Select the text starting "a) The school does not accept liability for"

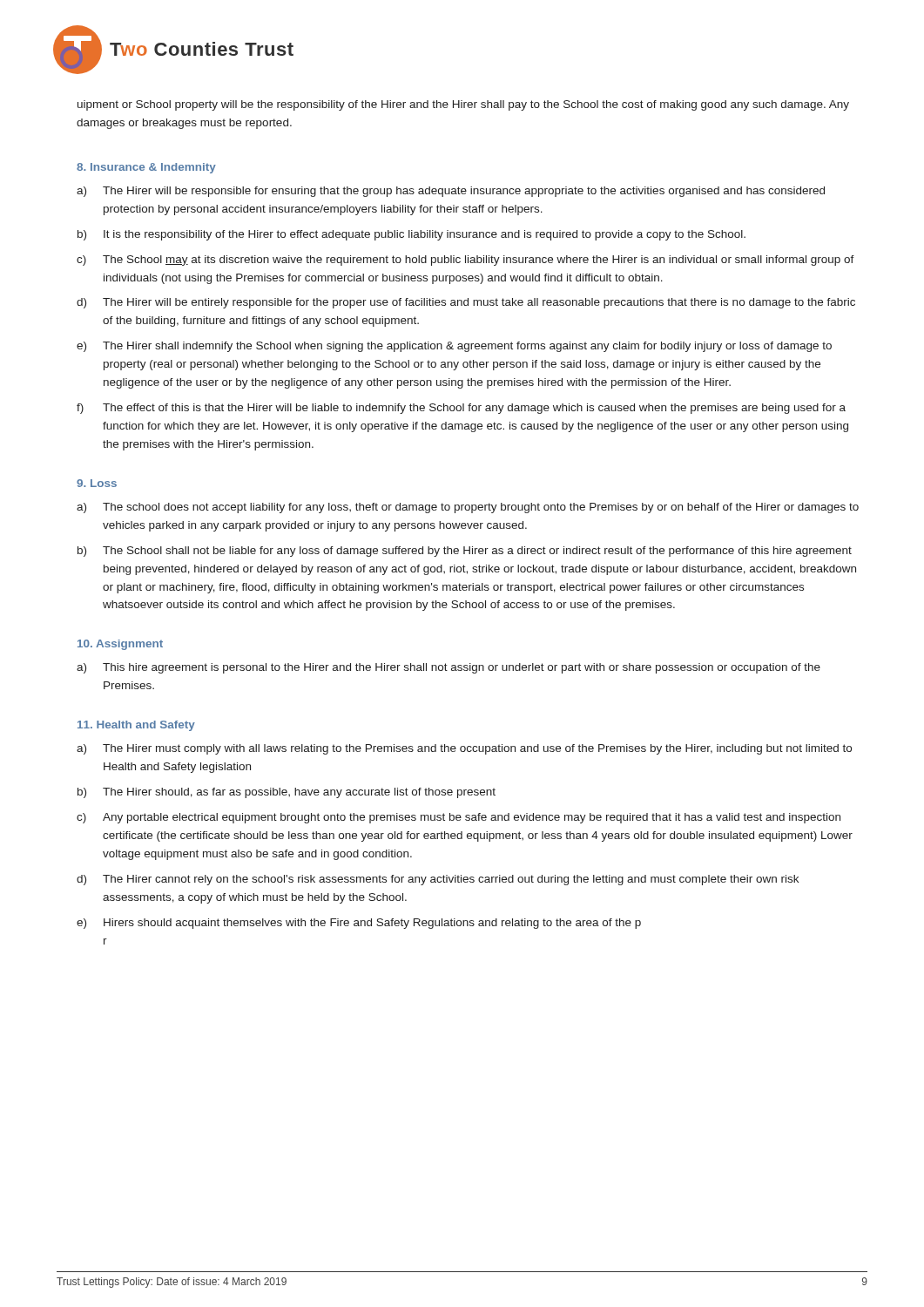pos(472,516)
